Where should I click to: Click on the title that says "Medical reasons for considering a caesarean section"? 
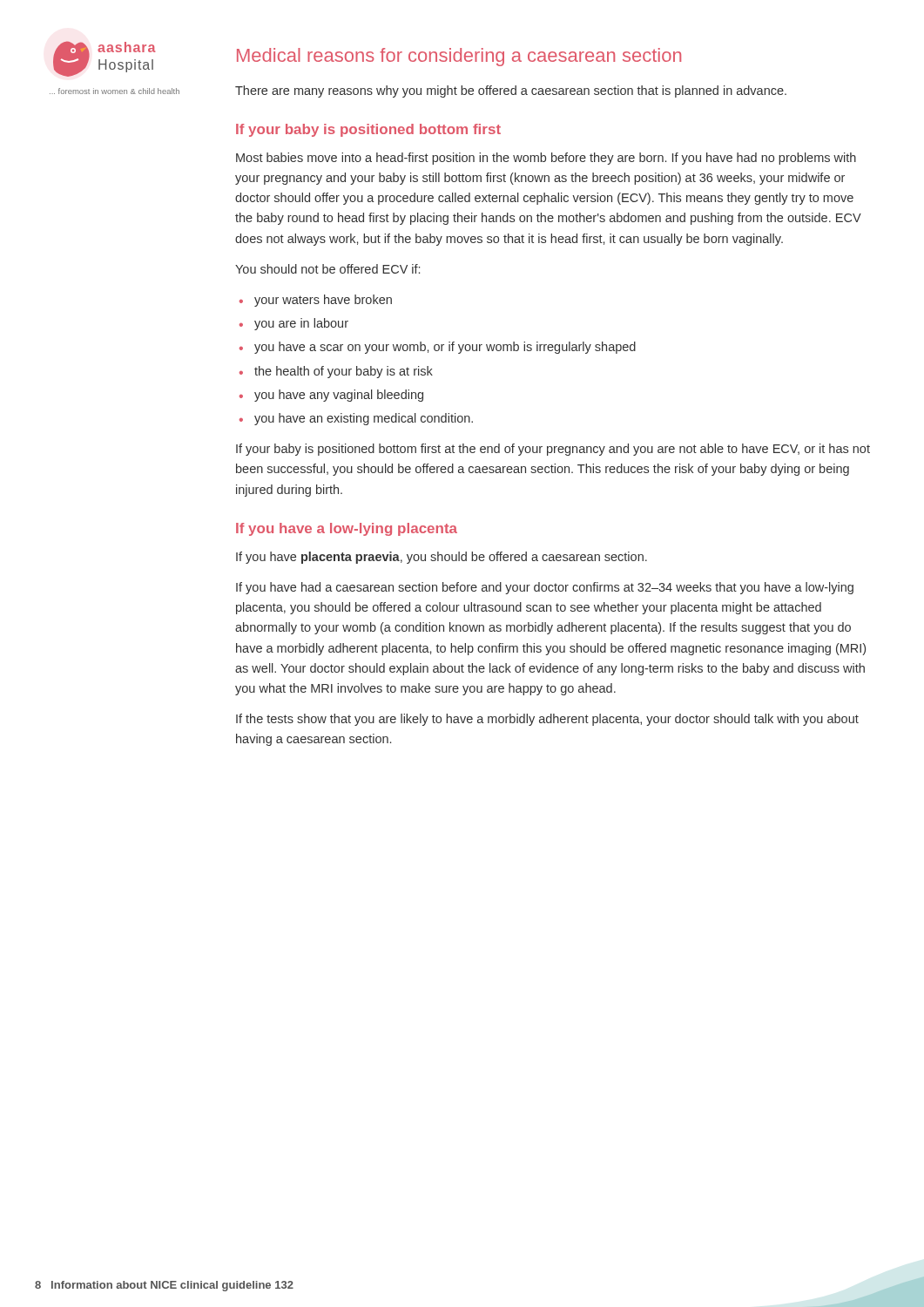point(459,55)
